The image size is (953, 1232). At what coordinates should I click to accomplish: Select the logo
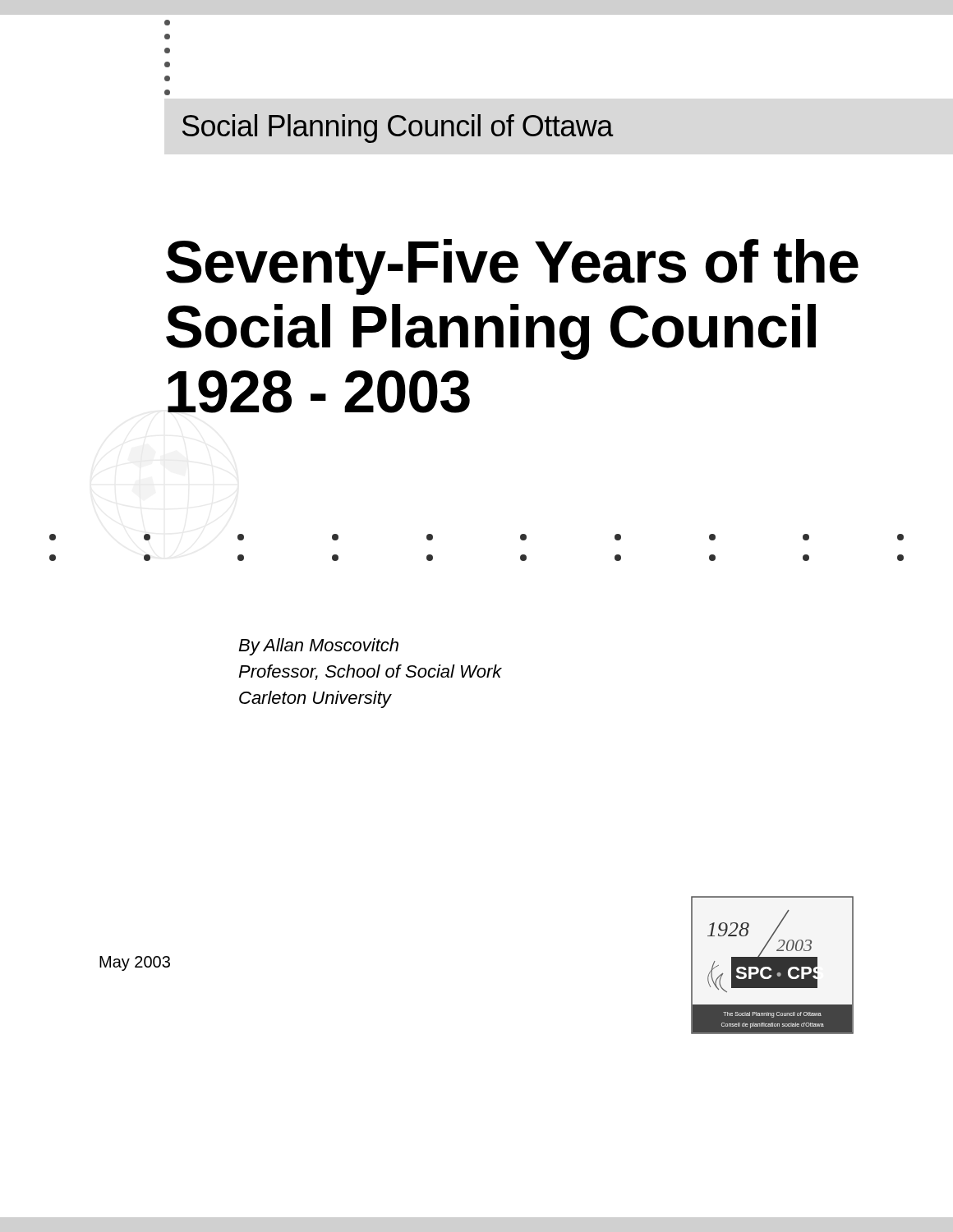point(772,965)
